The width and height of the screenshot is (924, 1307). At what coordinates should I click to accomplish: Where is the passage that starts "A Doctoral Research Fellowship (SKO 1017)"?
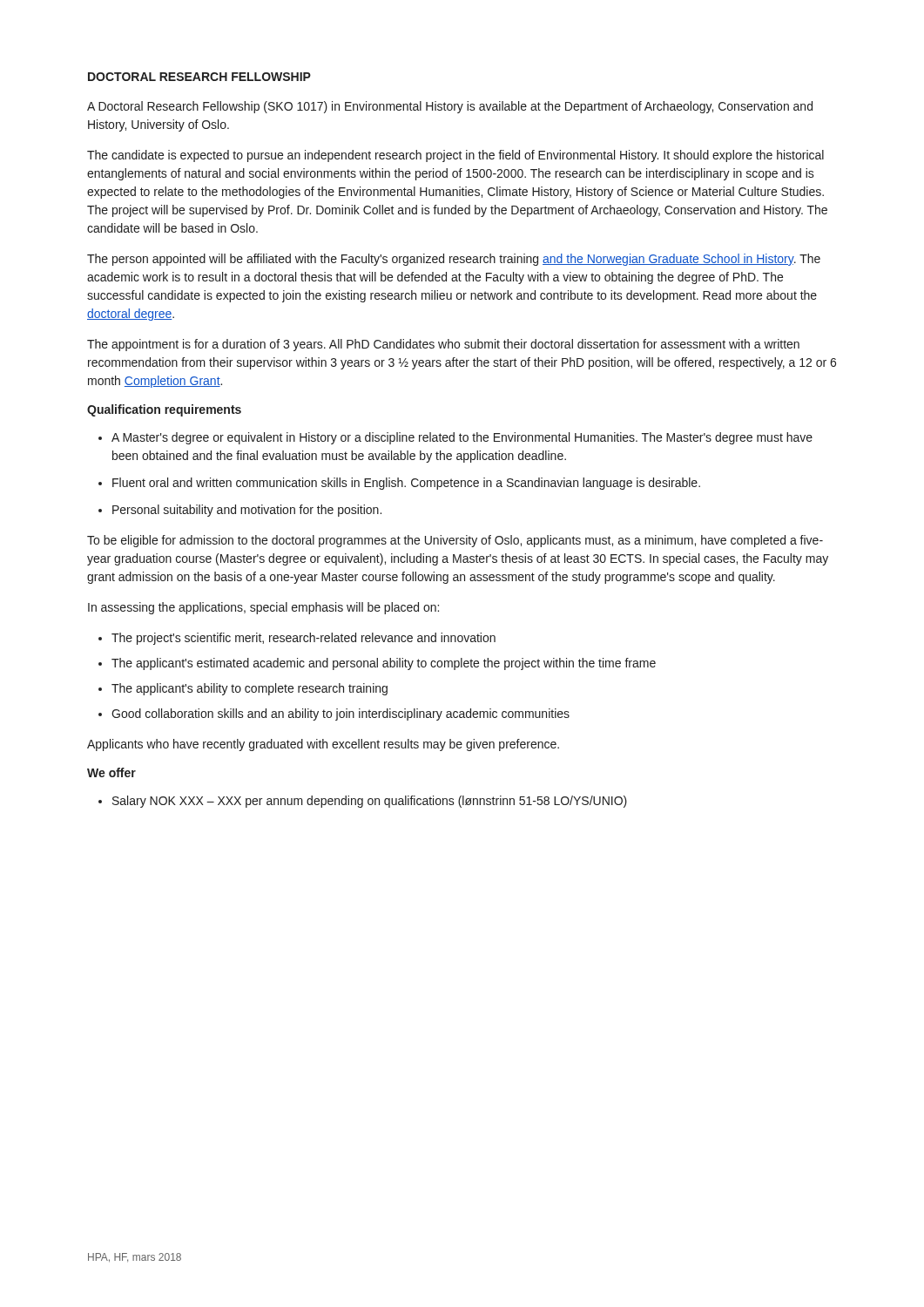coord(462,116)
